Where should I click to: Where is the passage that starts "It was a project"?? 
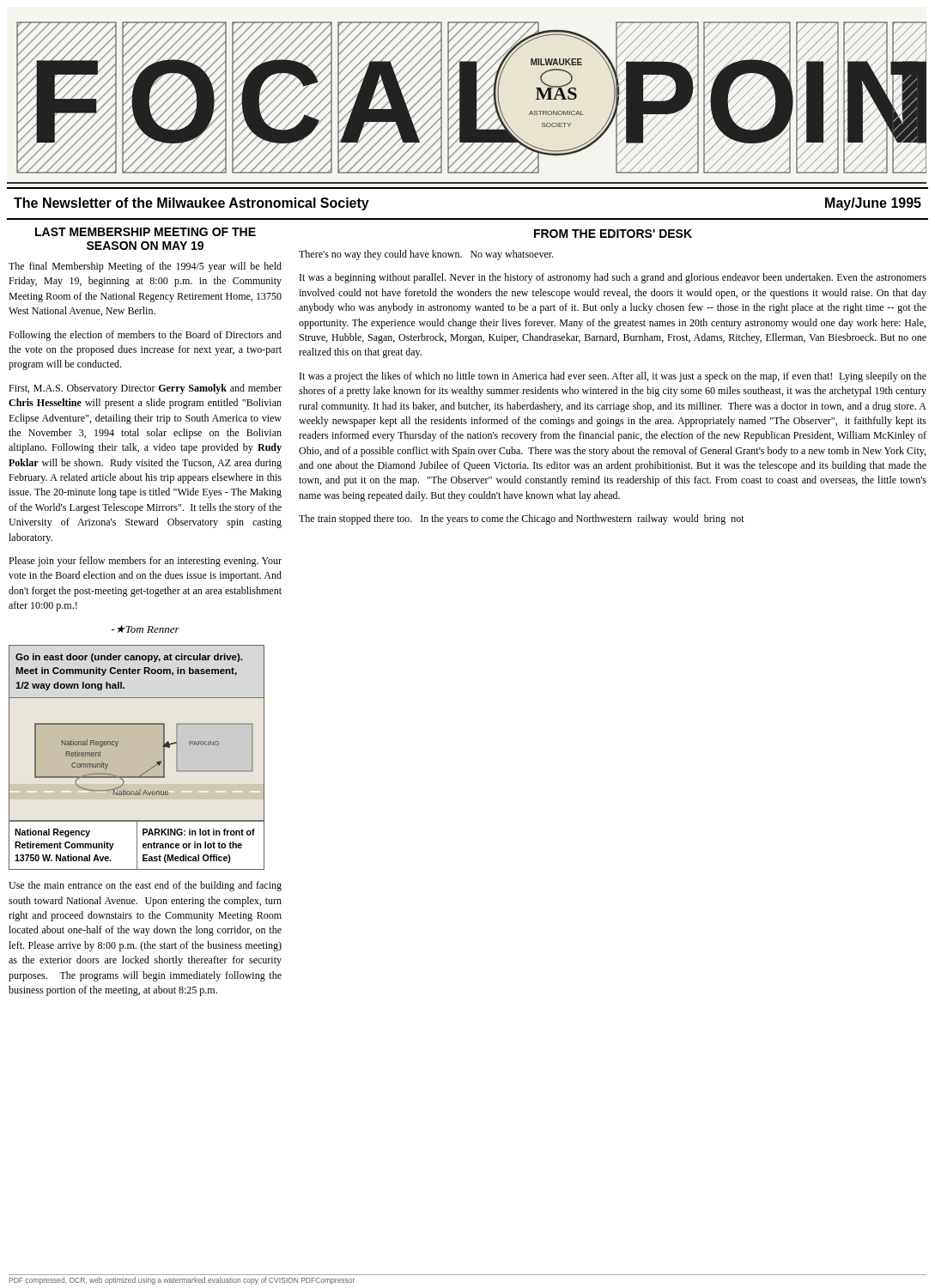613,436
